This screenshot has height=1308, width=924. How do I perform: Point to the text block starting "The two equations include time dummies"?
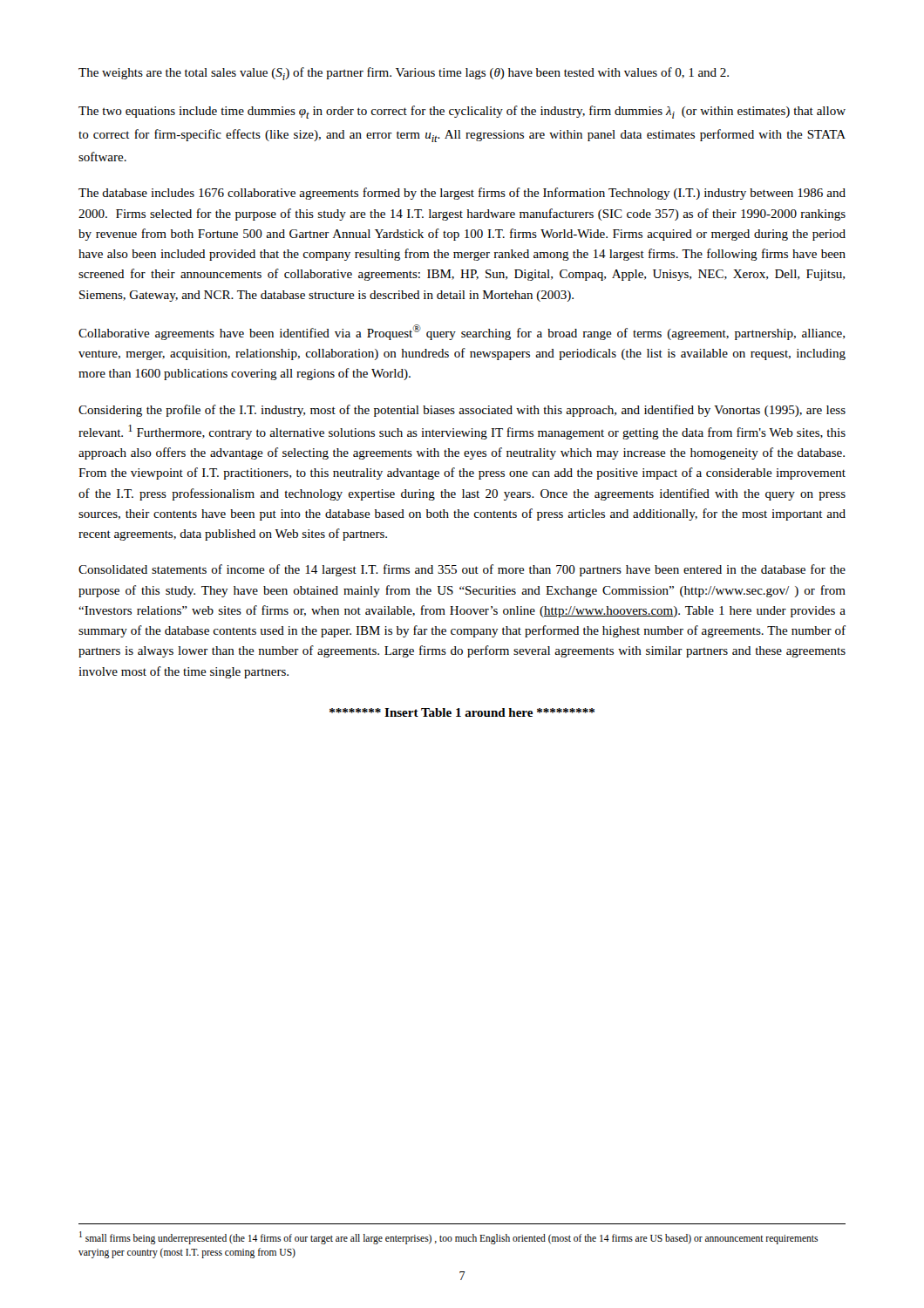[462, 134]
